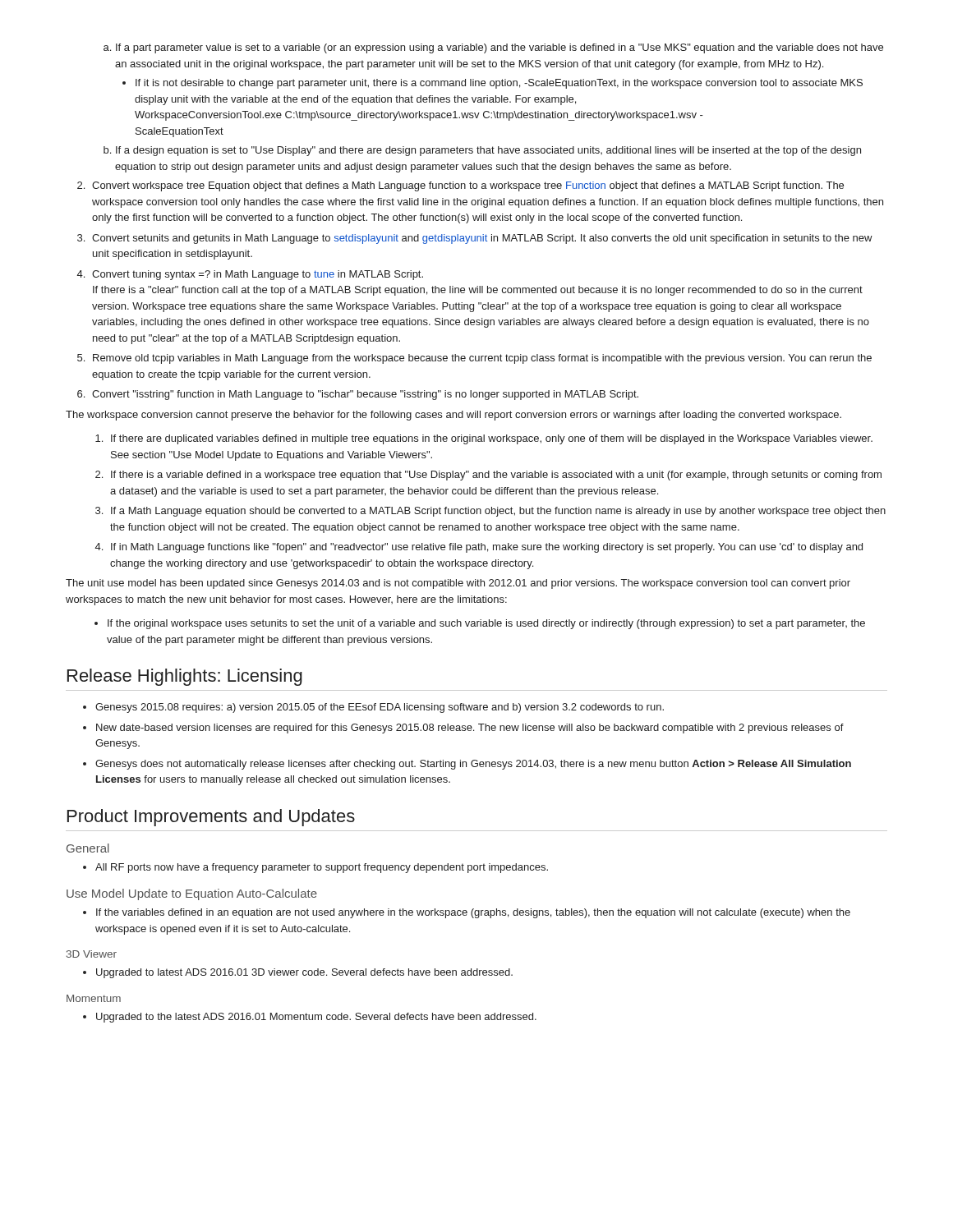Locate the element starting "Convert workspace tree Equation object"
This screenshot has width=953, height=1232.
(488, 290)
